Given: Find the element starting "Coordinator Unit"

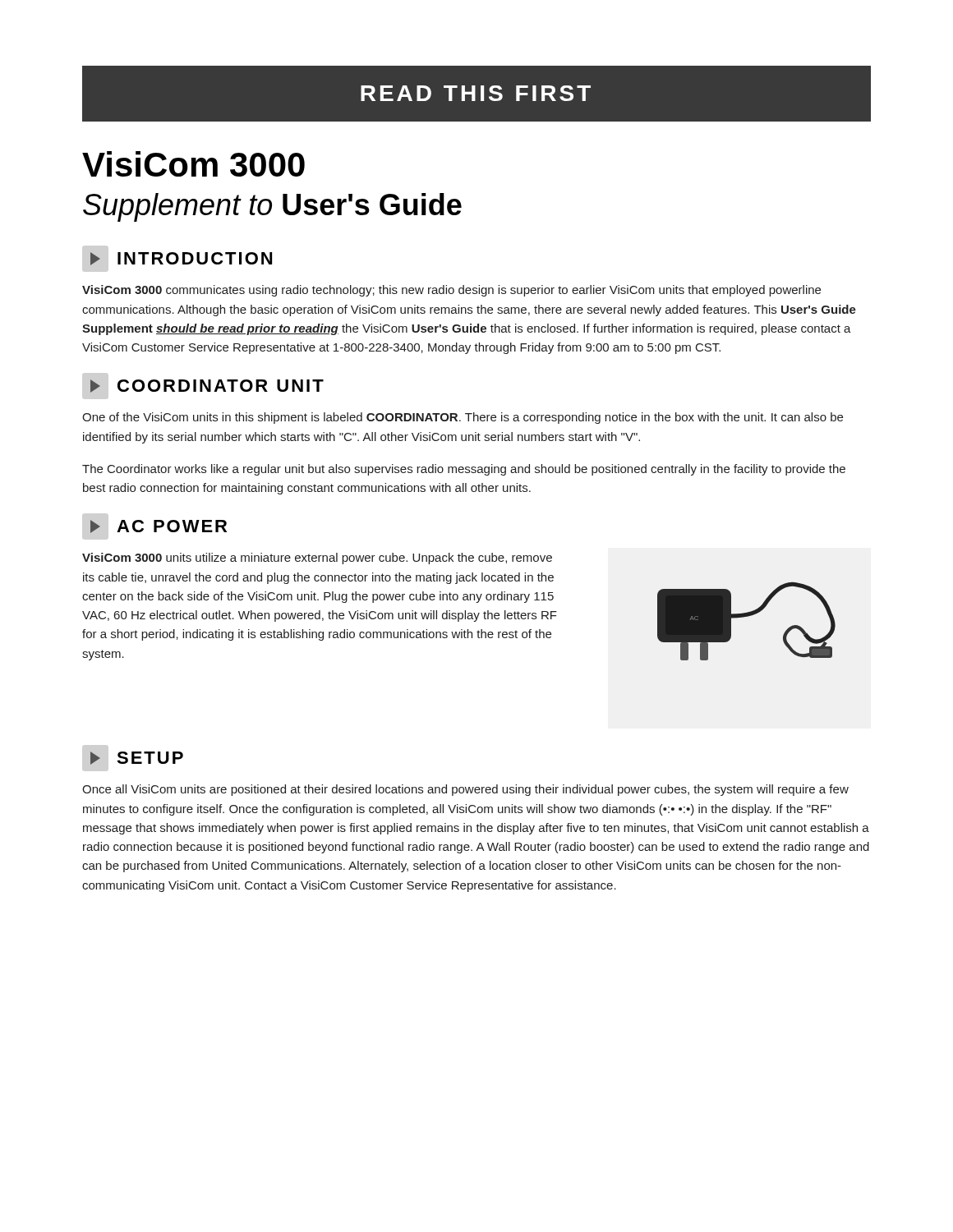Looking at the screenshot, I should coord(204,386).
